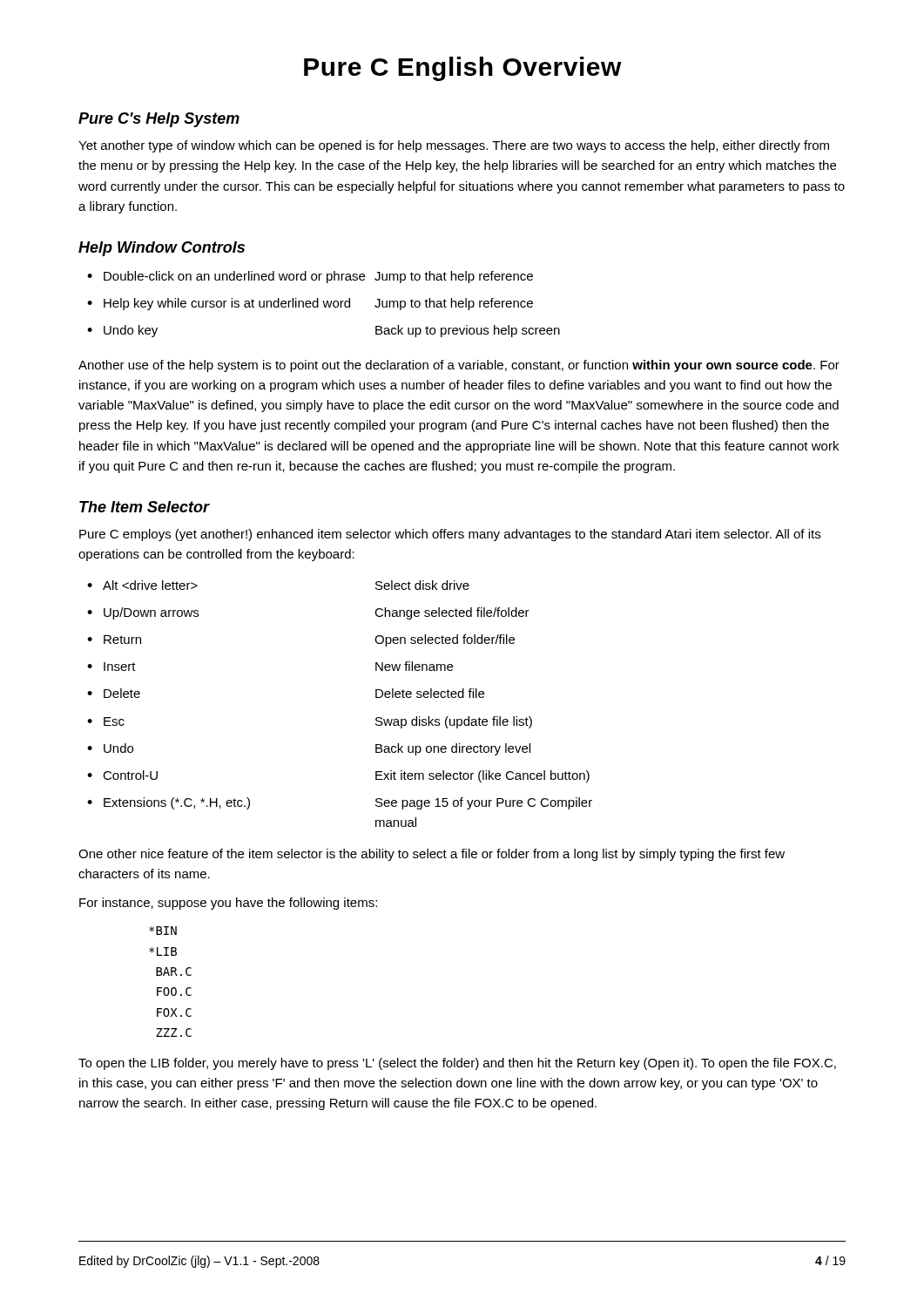Locate the text block starting "Pure C English Overview"
The image size is (924, 1307).
point(462,67)
